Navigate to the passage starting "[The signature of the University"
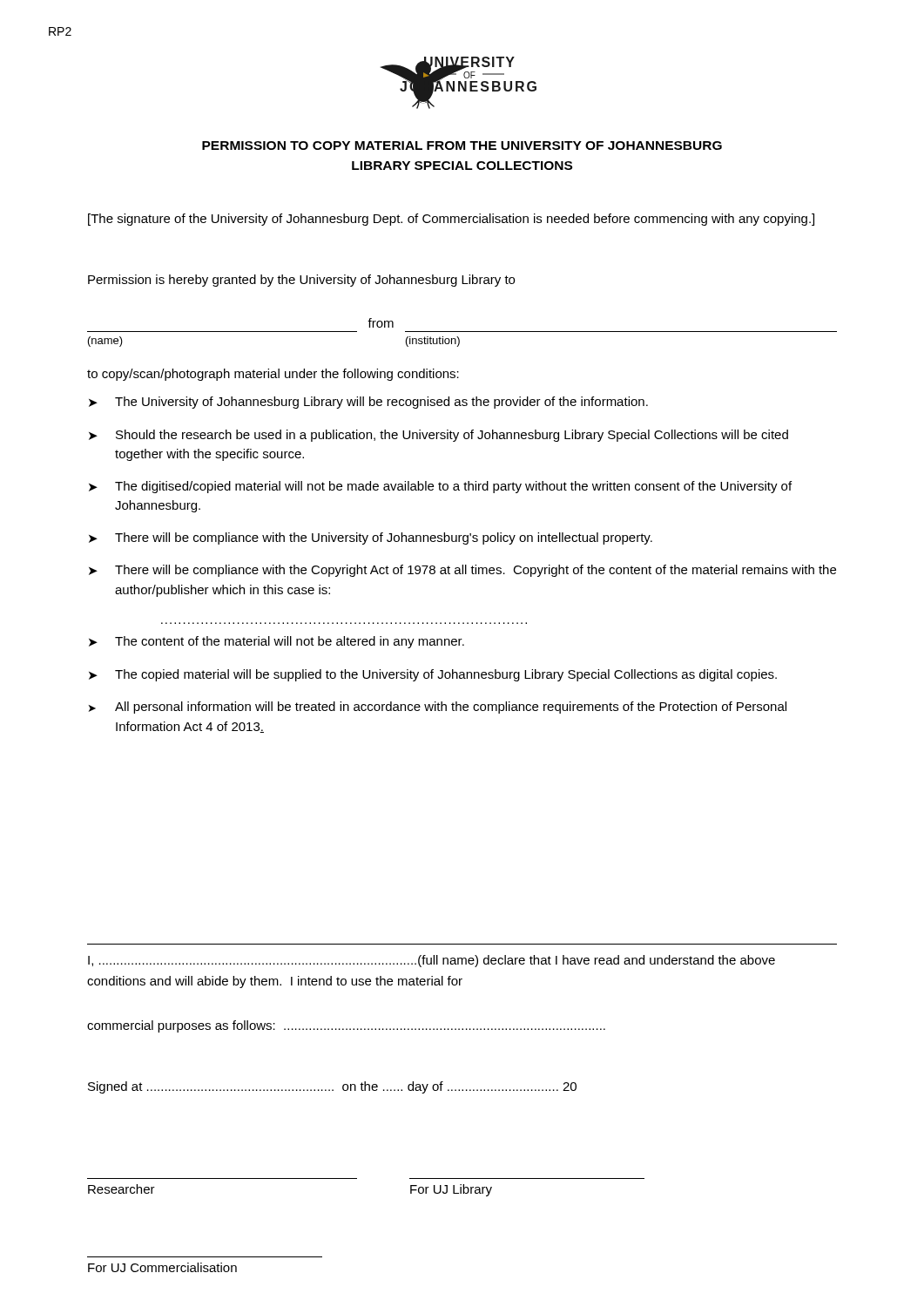 (451, 218)
